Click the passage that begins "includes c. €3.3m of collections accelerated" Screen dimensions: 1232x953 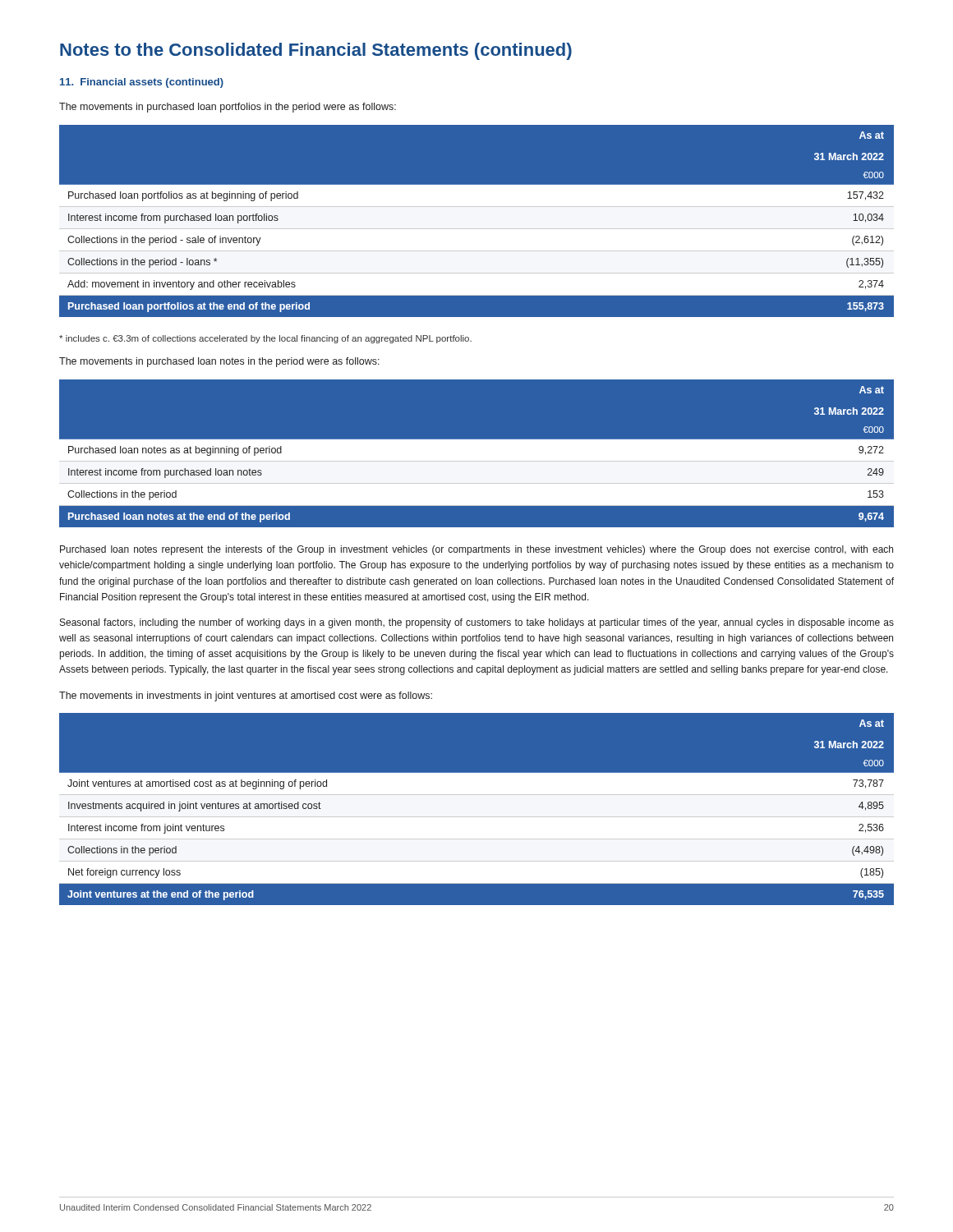click(266, 339)
